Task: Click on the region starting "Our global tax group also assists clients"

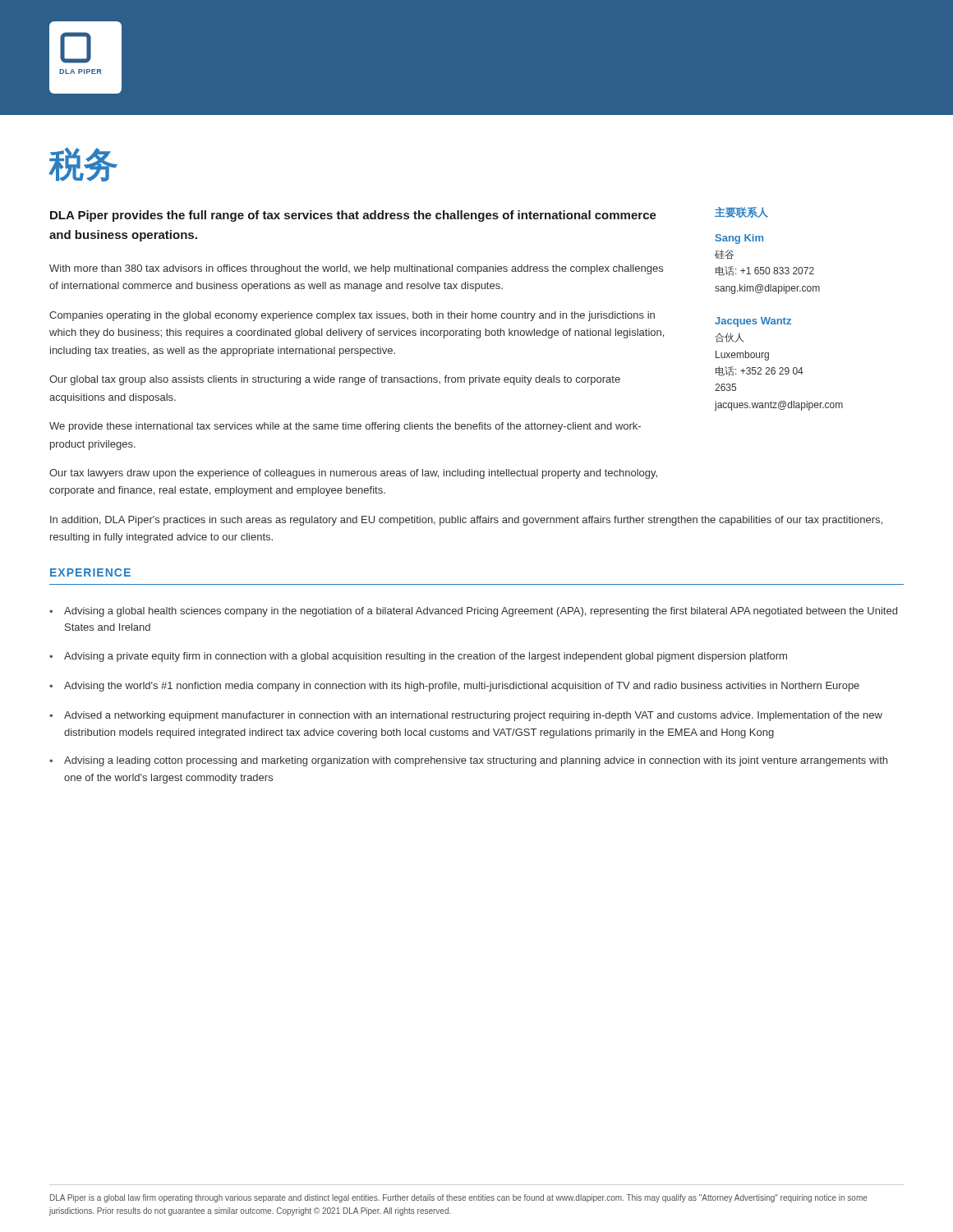Action: coord(335,388)
